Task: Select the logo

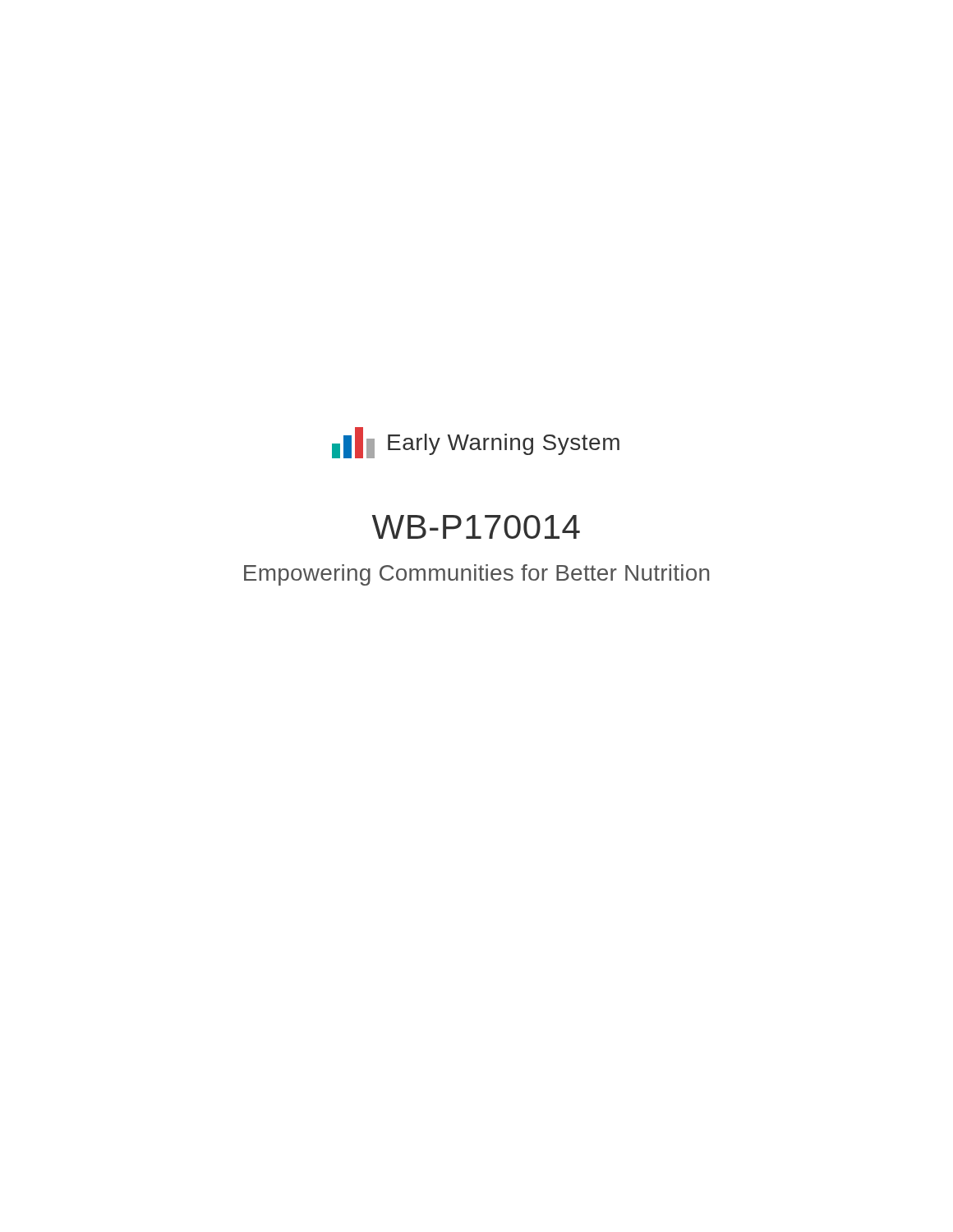Action: pos(476,443)
